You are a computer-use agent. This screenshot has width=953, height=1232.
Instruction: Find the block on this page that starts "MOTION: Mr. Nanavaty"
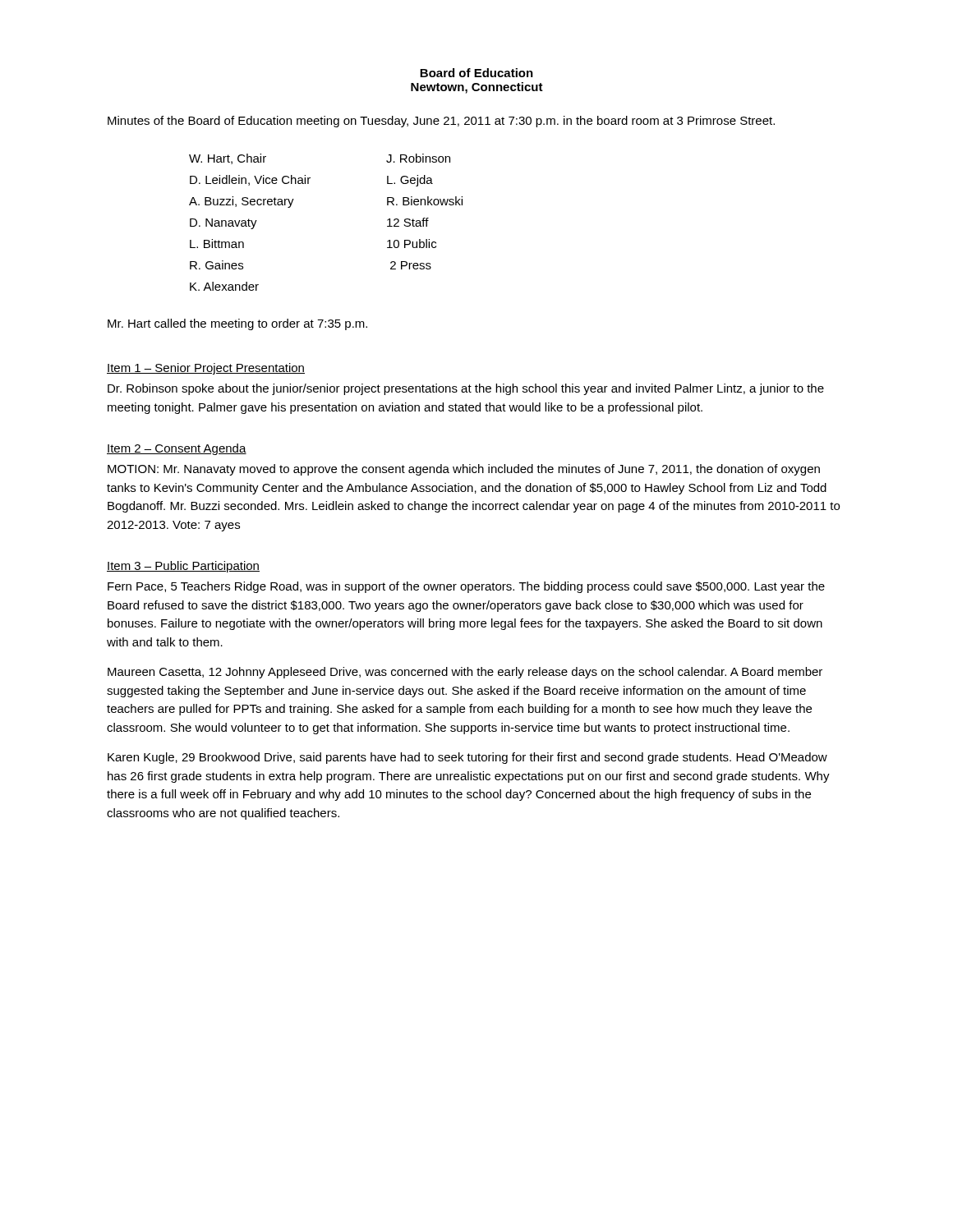(x=474, y=496)
